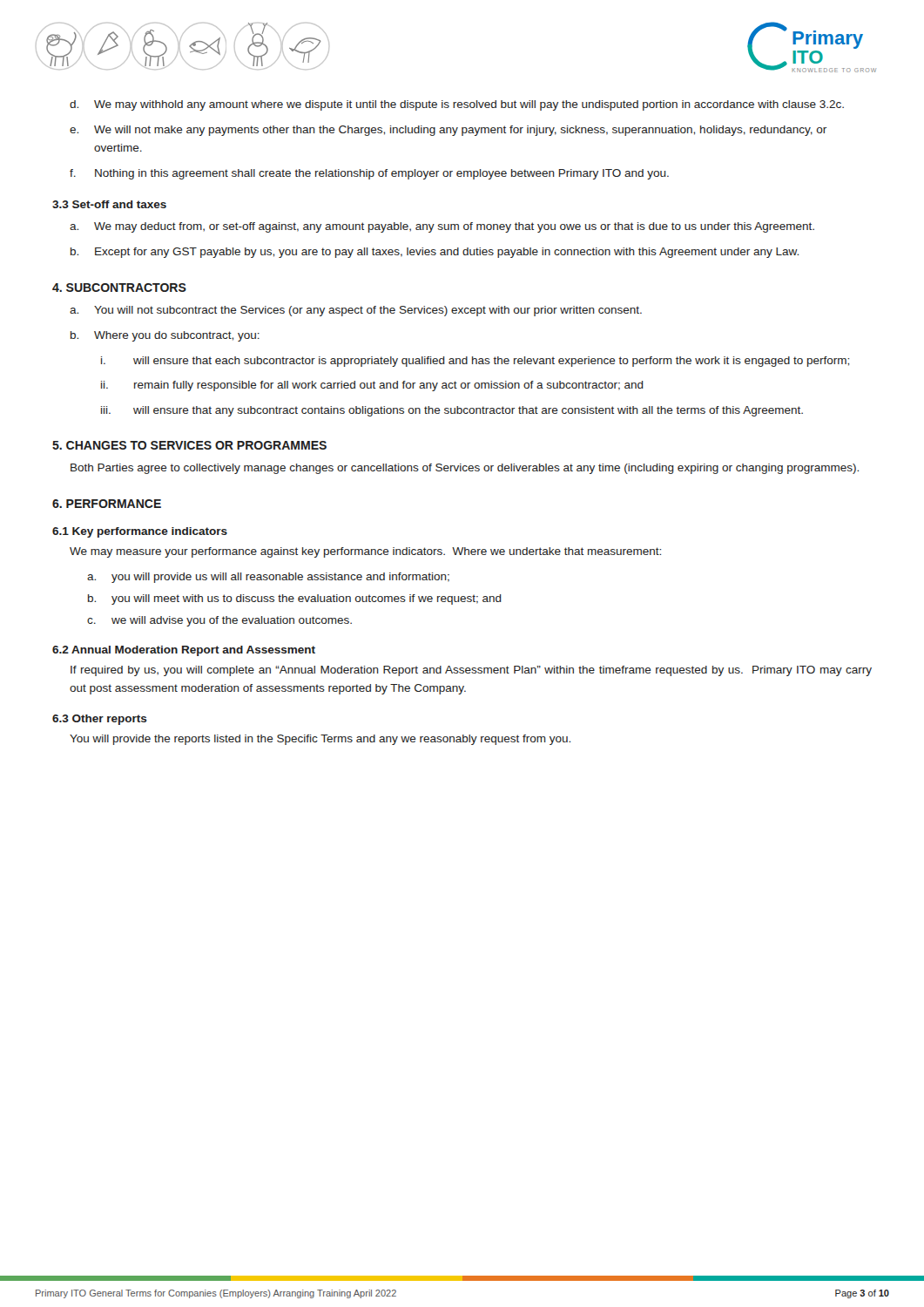Click the passage that begins "iii. will ensure that any subcontract contains obligations"
The width and height of the screenshot is (924, 1307).
pyautogui.click(x=486, y=410)
